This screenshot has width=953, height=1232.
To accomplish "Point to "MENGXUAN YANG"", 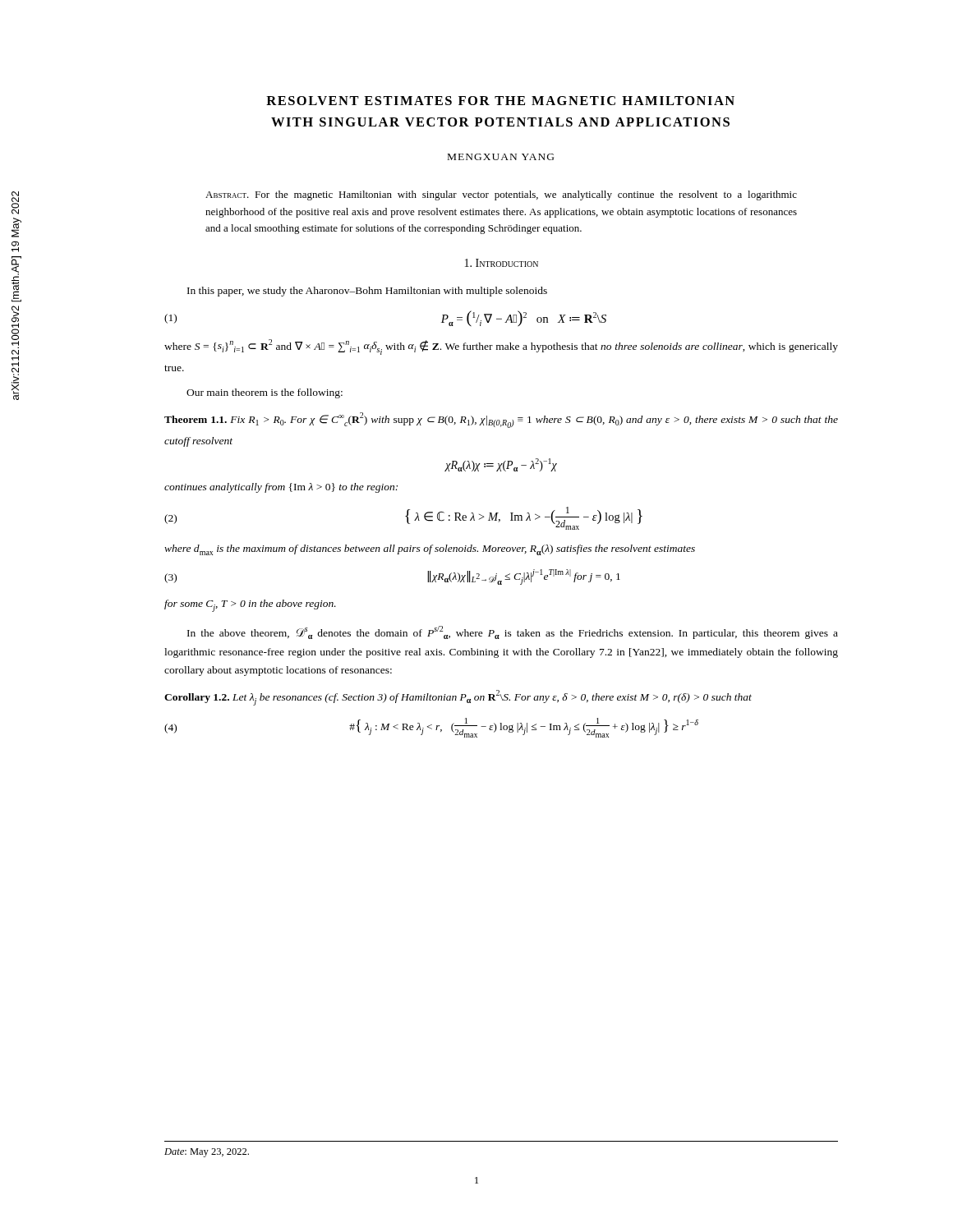I will pos(501,156).
